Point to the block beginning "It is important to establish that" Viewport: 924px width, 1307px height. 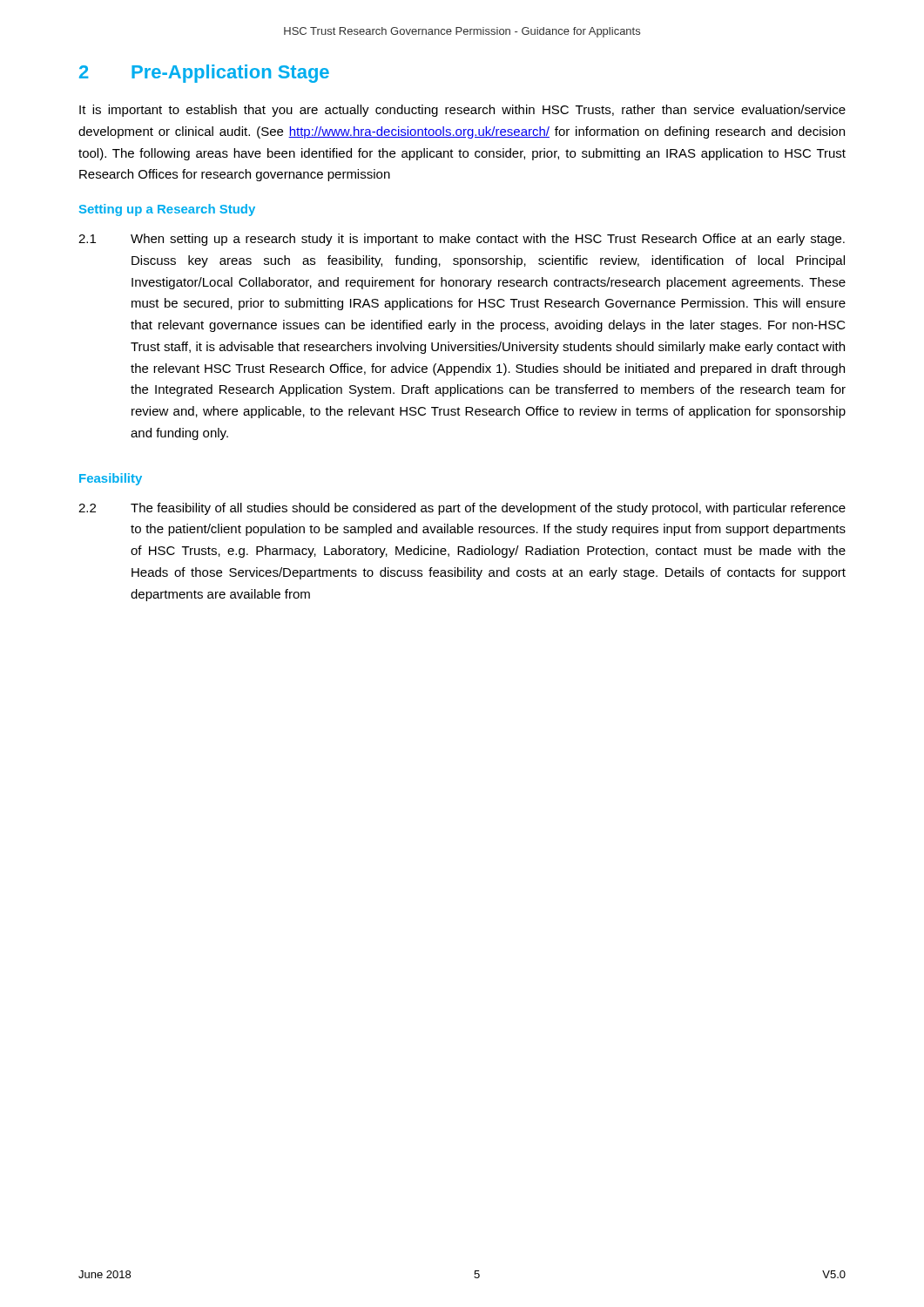tap(462, 142)
